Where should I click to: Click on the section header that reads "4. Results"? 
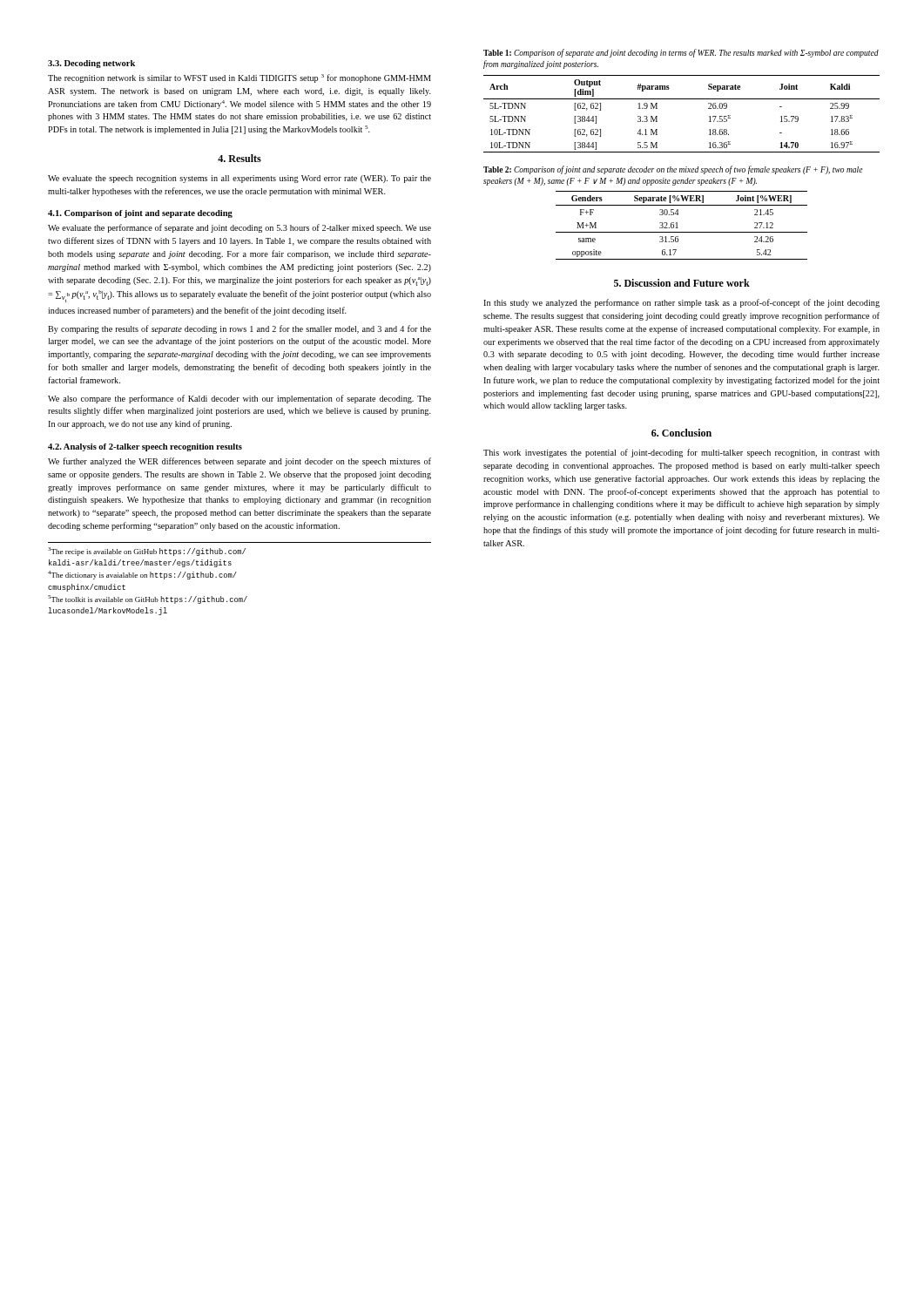tap(239, 158)
